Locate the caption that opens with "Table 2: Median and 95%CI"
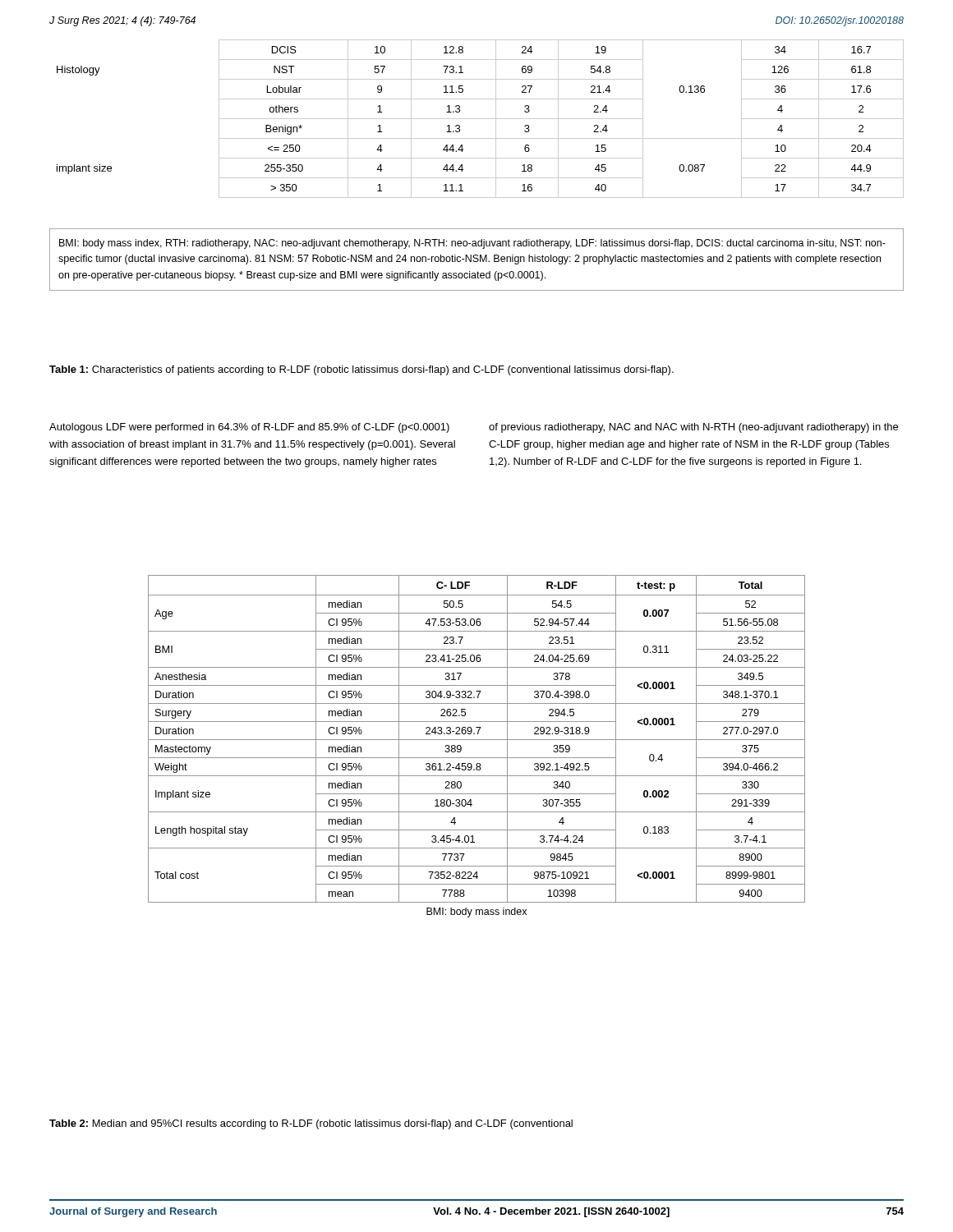Viewport: 953px width, 1232px height. coord(311,1123)
